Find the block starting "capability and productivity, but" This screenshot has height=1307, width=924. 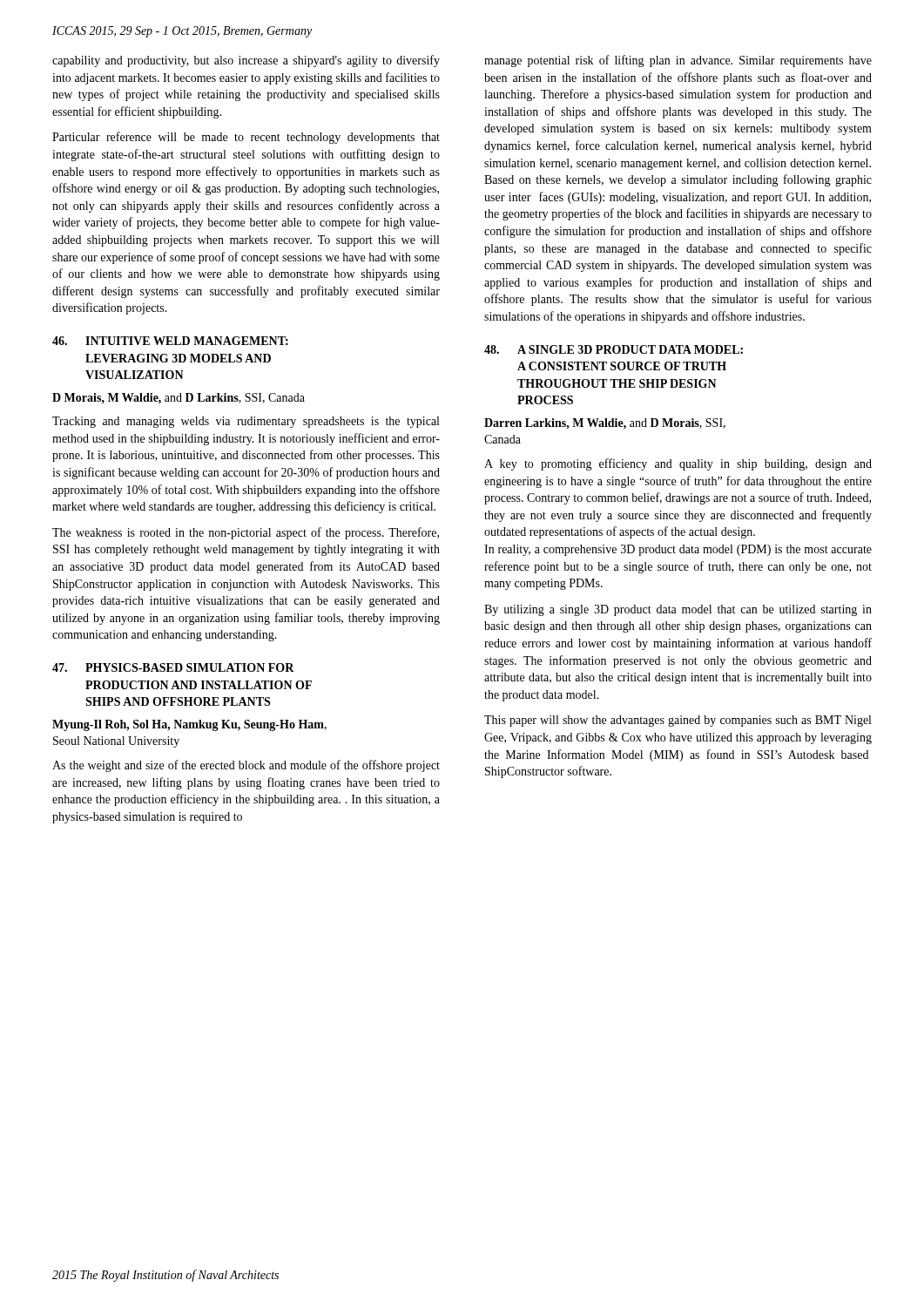pos(246,86)
